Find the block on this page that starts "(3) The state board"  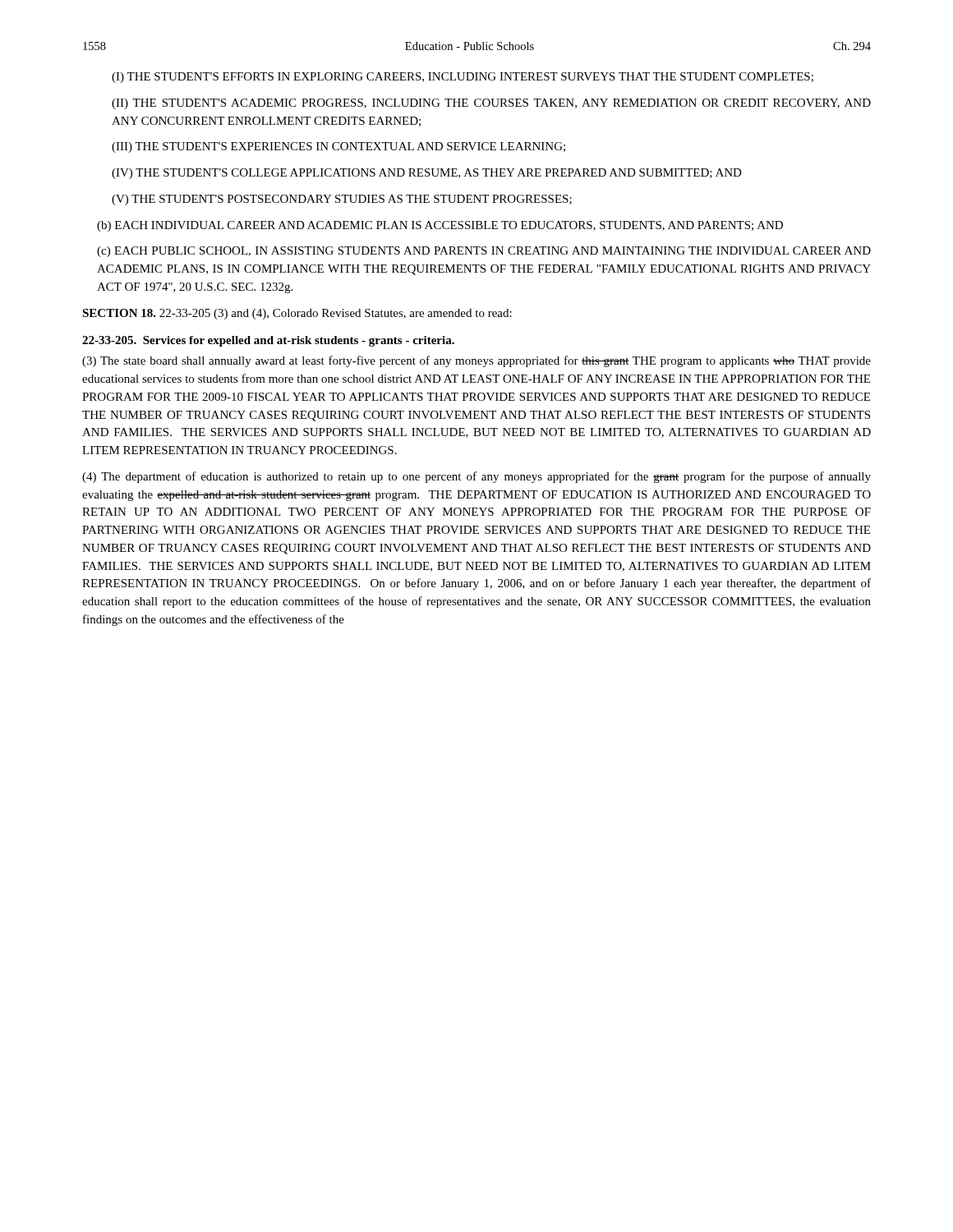coord(476,406)
